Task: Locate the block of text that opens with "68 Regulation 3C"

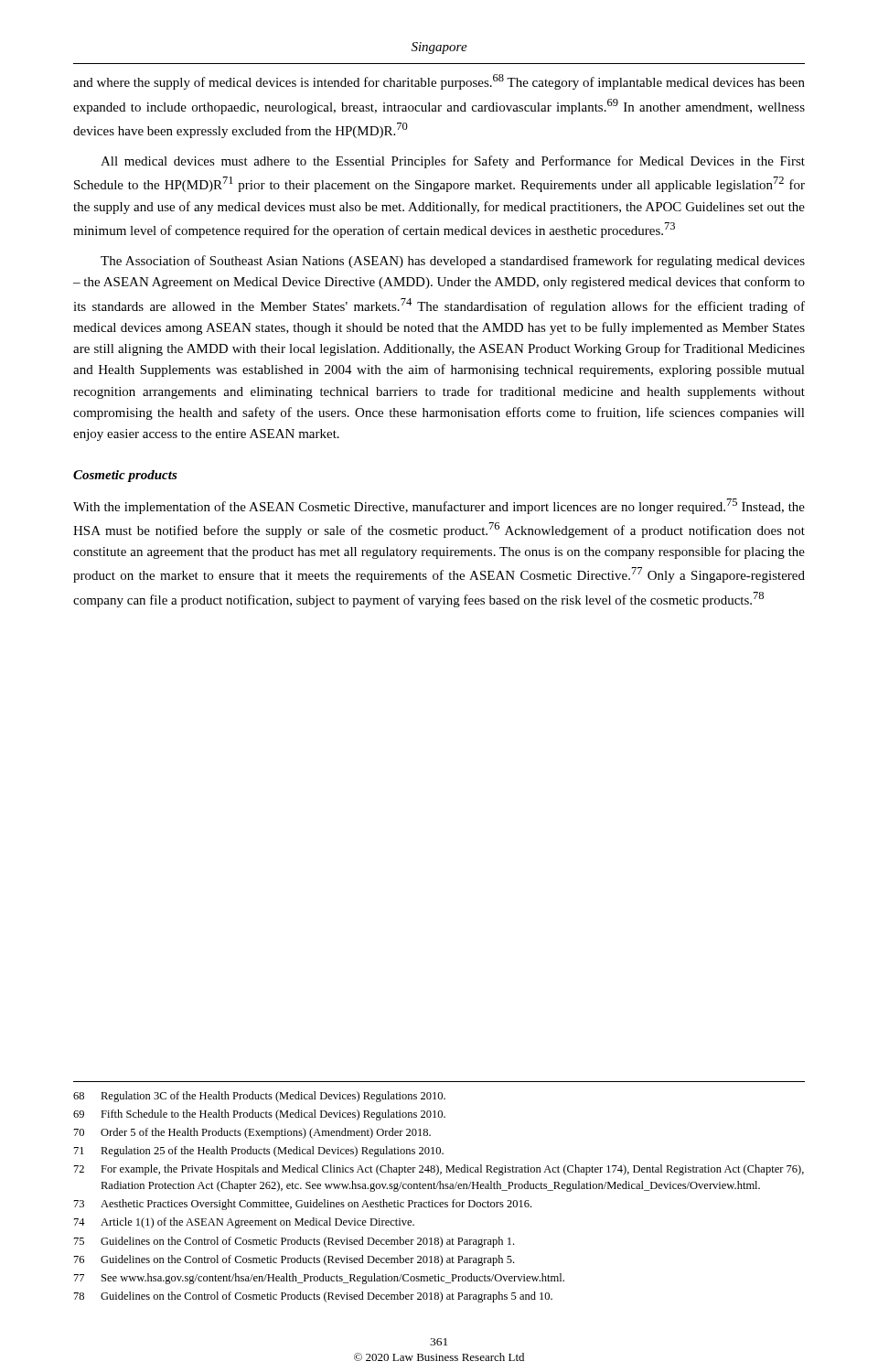Action: tap(439, 1095)
